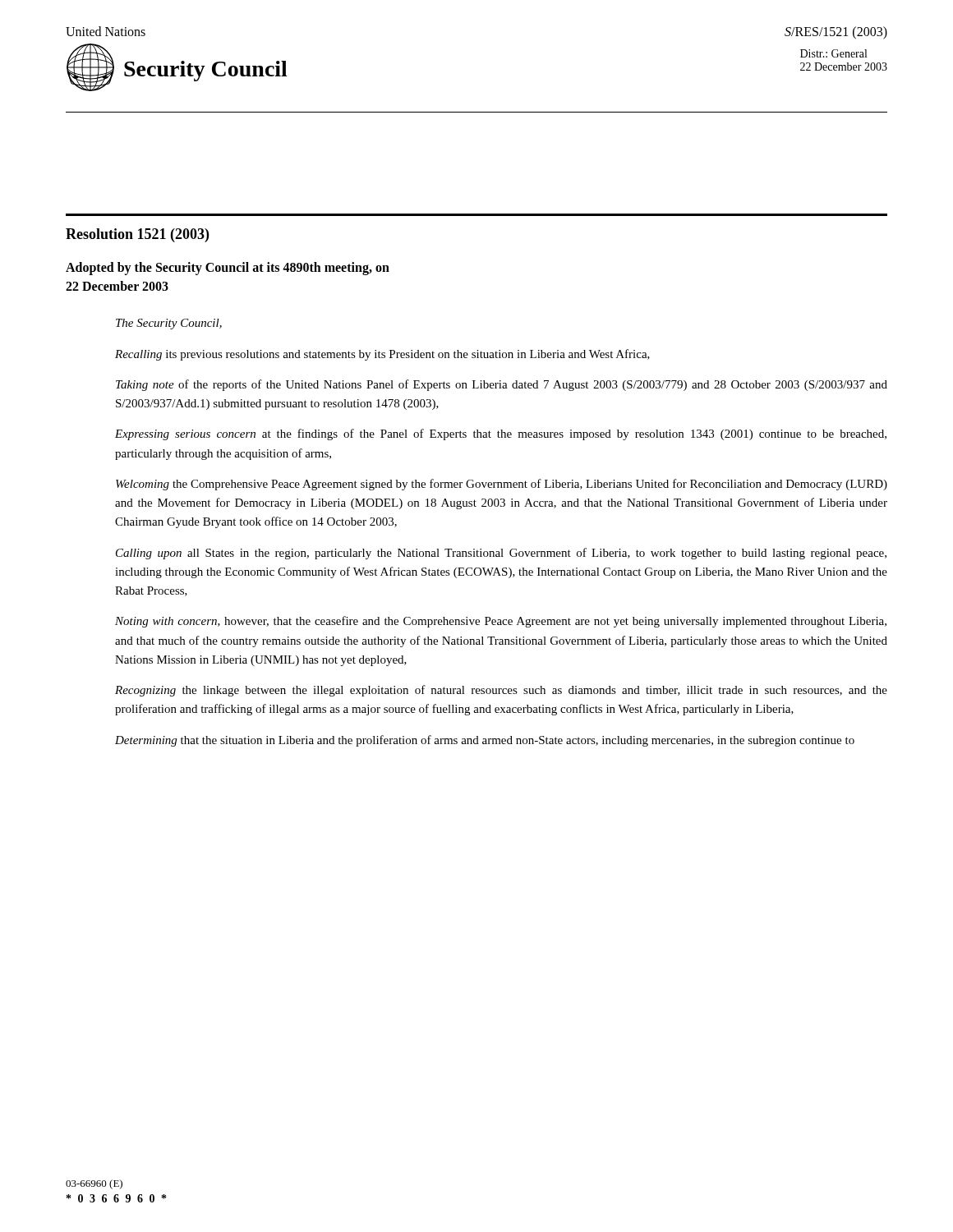Select the text block containing "Welcoming the Comprehensive Peace Agreement signed by the"

501,503
